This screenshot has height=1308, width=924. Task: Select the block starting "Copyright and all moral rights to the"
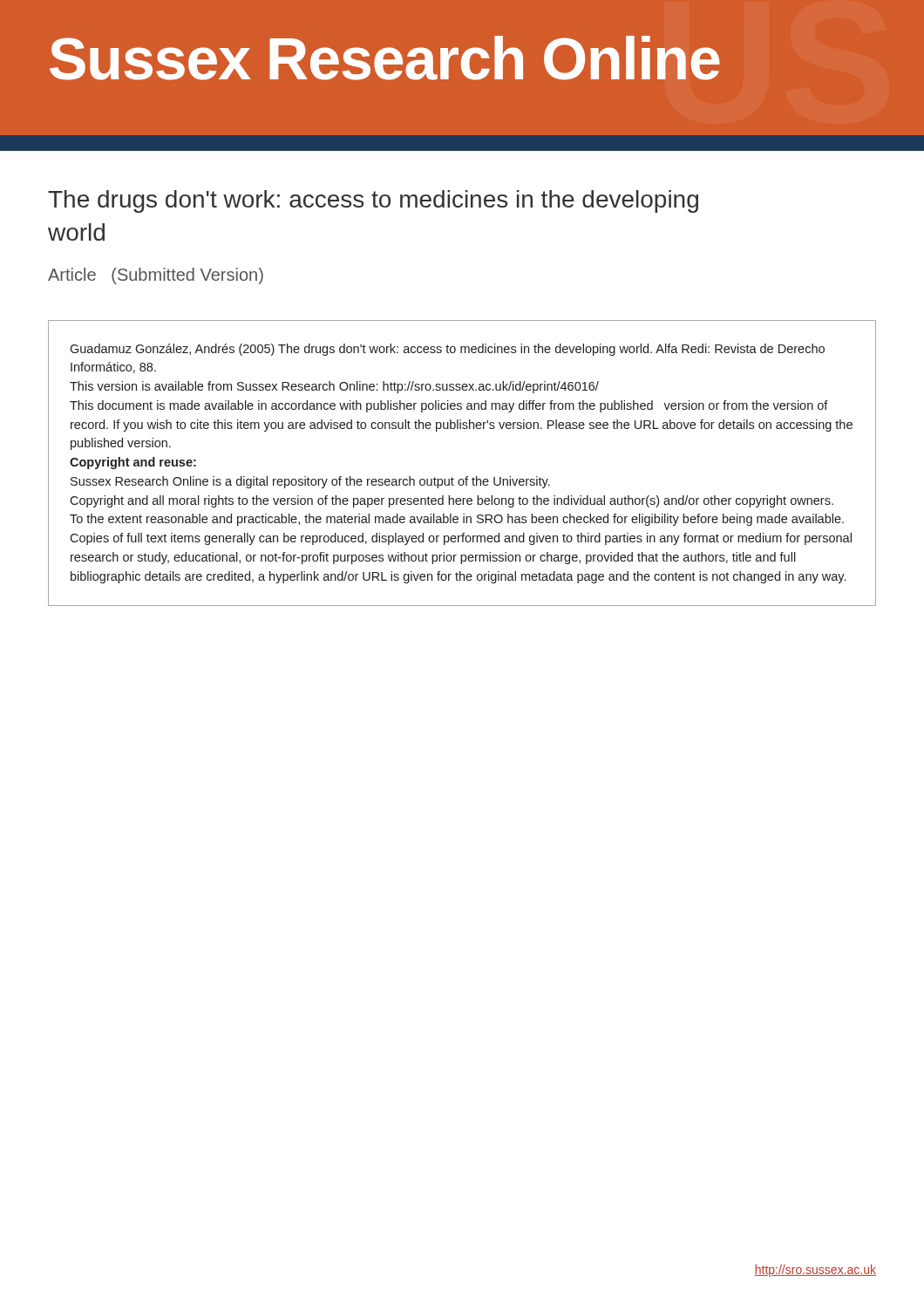tap(462, 510)
